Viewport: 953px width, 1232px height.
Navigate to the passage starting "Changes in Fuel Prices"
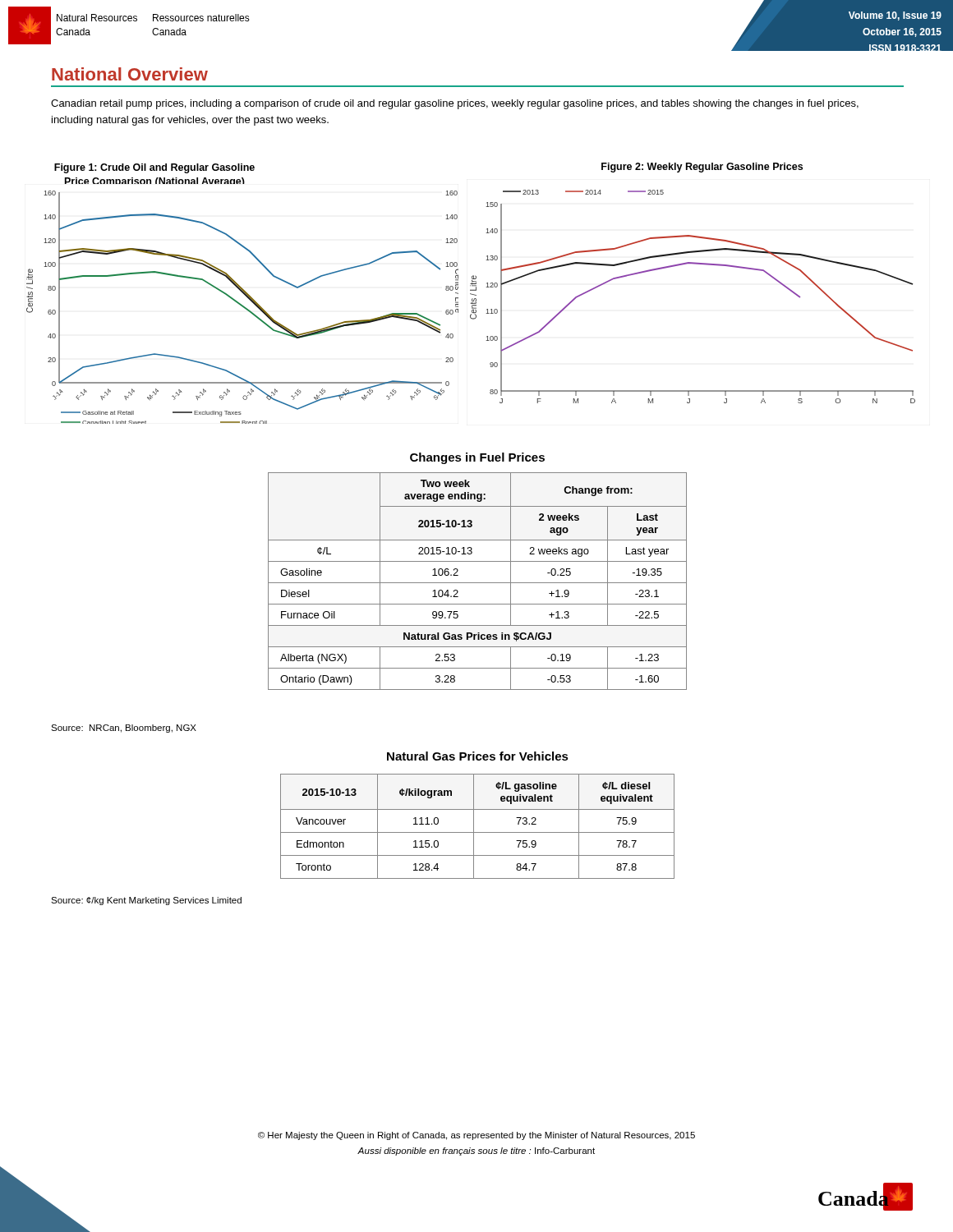[477, 457]
